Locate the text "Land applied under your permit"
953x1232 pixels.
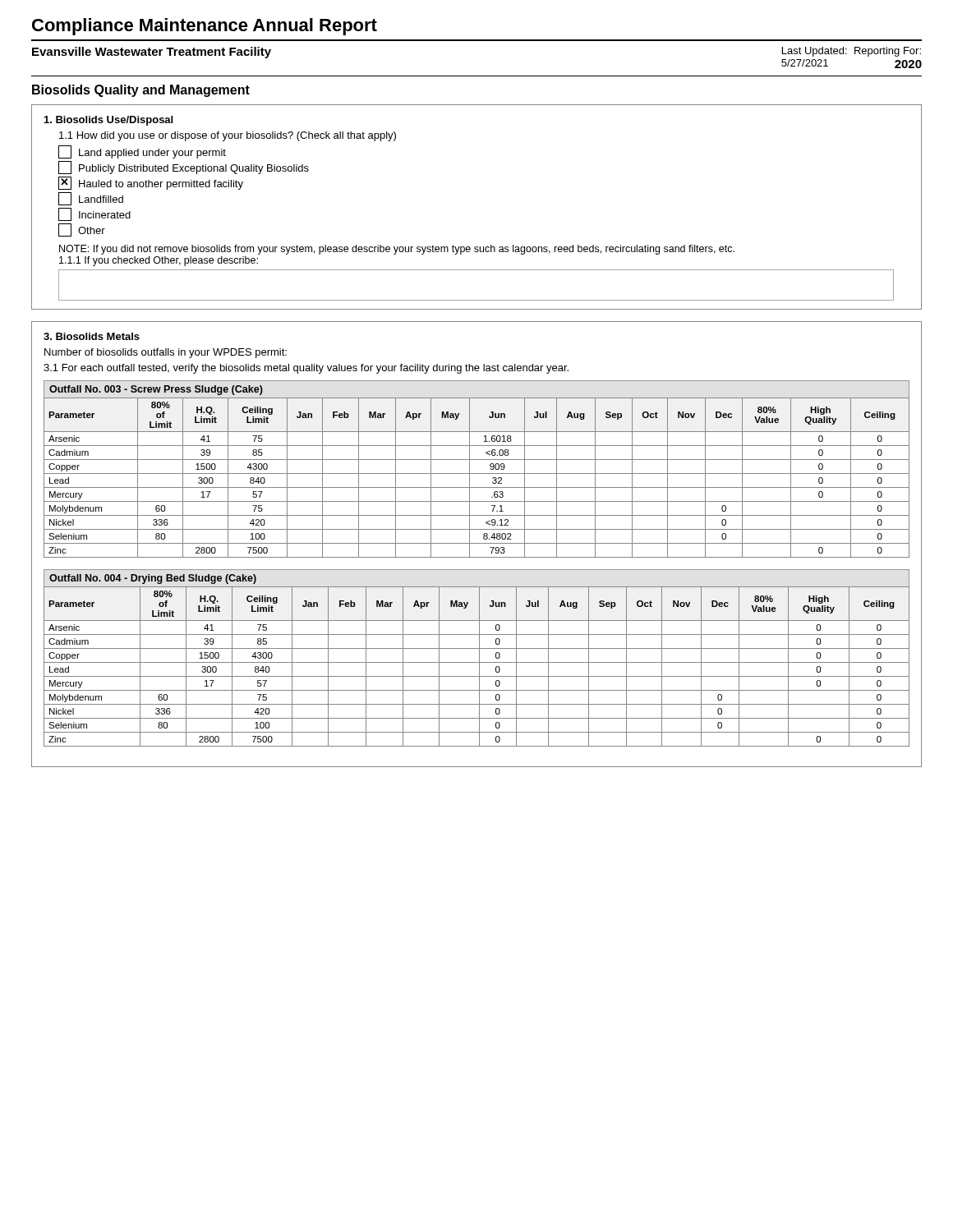142,152
